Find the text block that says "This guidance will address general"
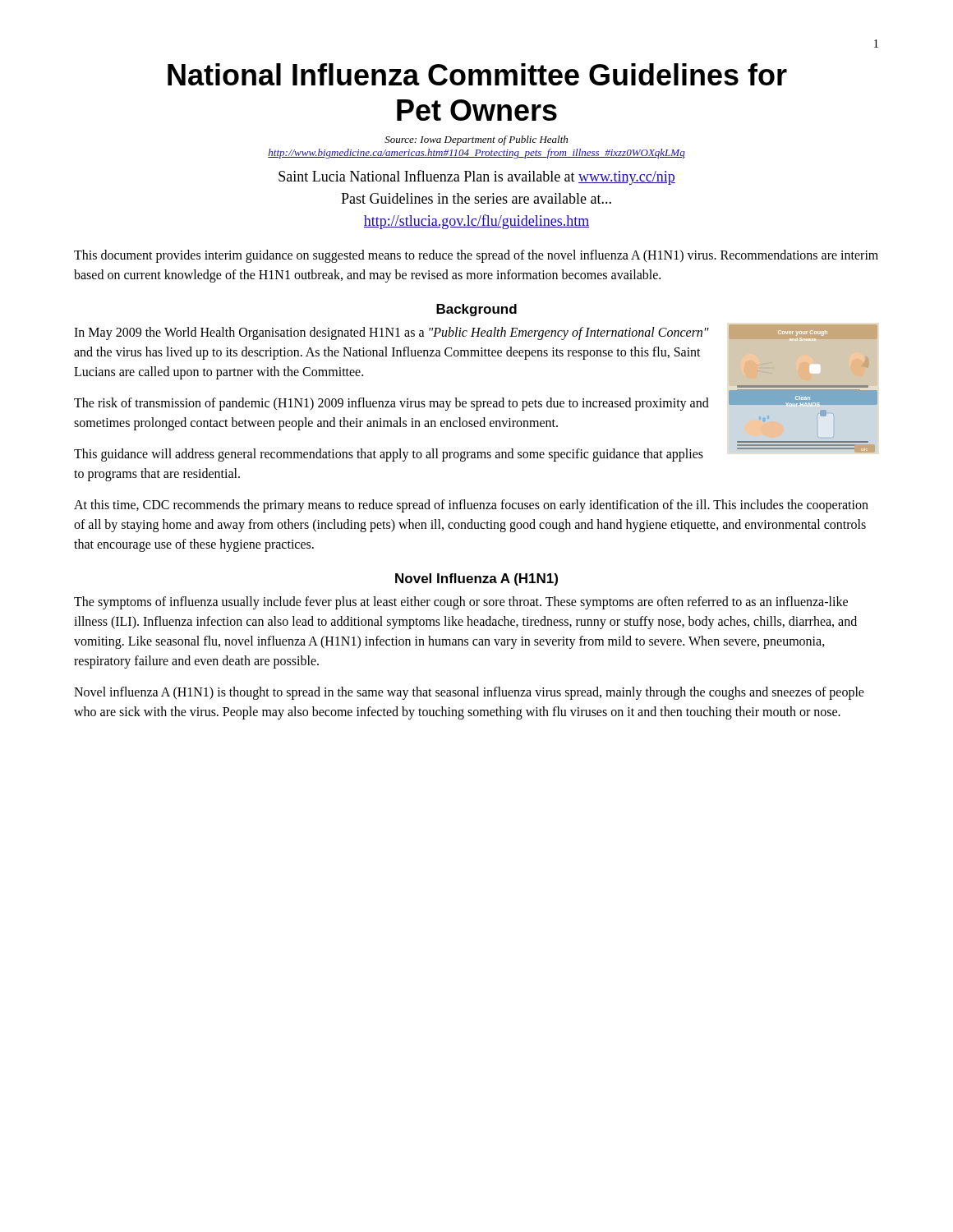Image resolution: width=953 pixels, height=1232 pixels. click(389, 464)
